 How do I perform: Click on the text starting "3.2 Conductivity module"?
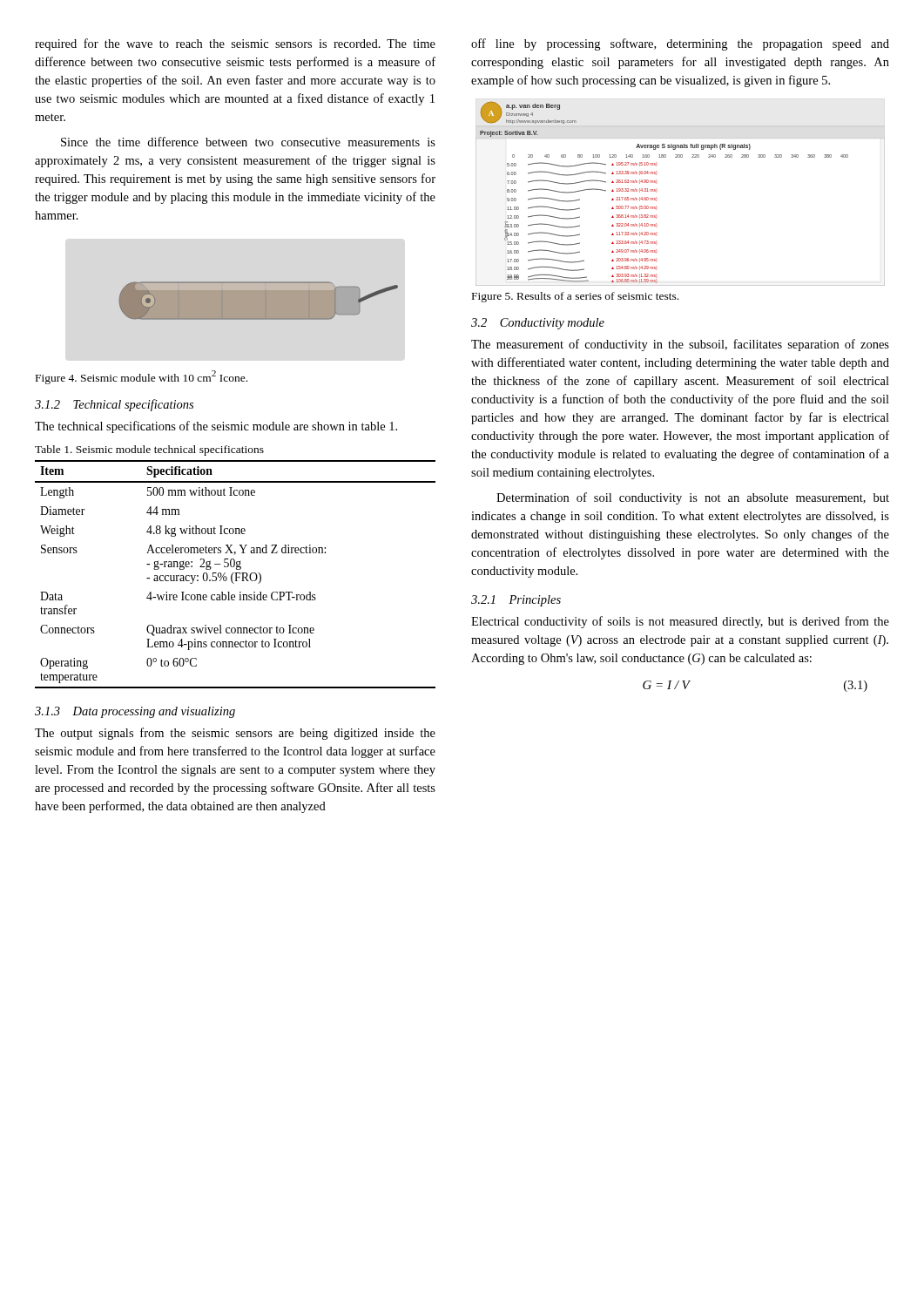[x=538, y=322]
